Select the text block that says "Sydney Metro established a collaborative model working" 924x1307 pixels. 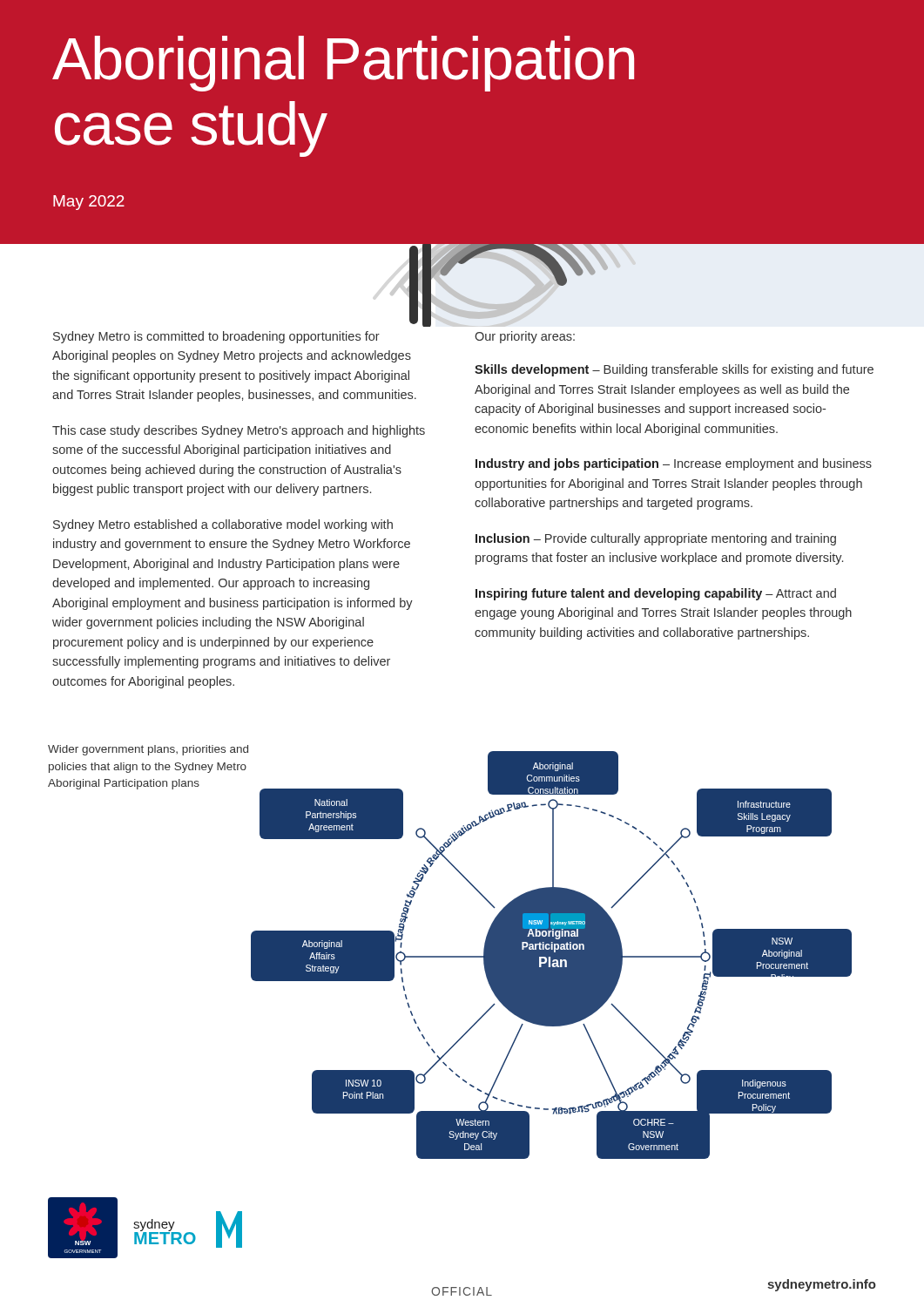pyautogui.click(x=232, y=603)
